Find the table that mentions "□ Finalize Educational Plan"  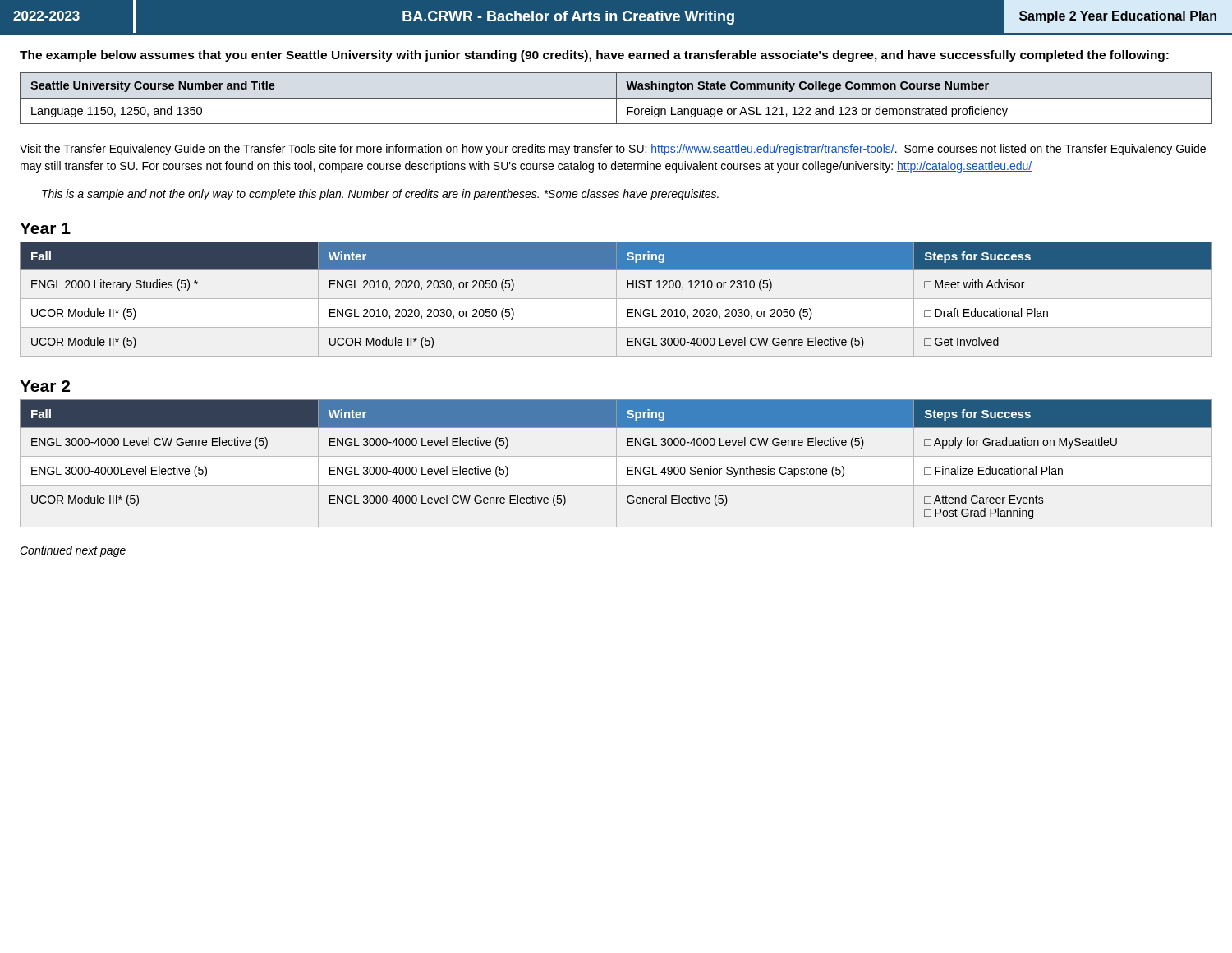(616, 464)
